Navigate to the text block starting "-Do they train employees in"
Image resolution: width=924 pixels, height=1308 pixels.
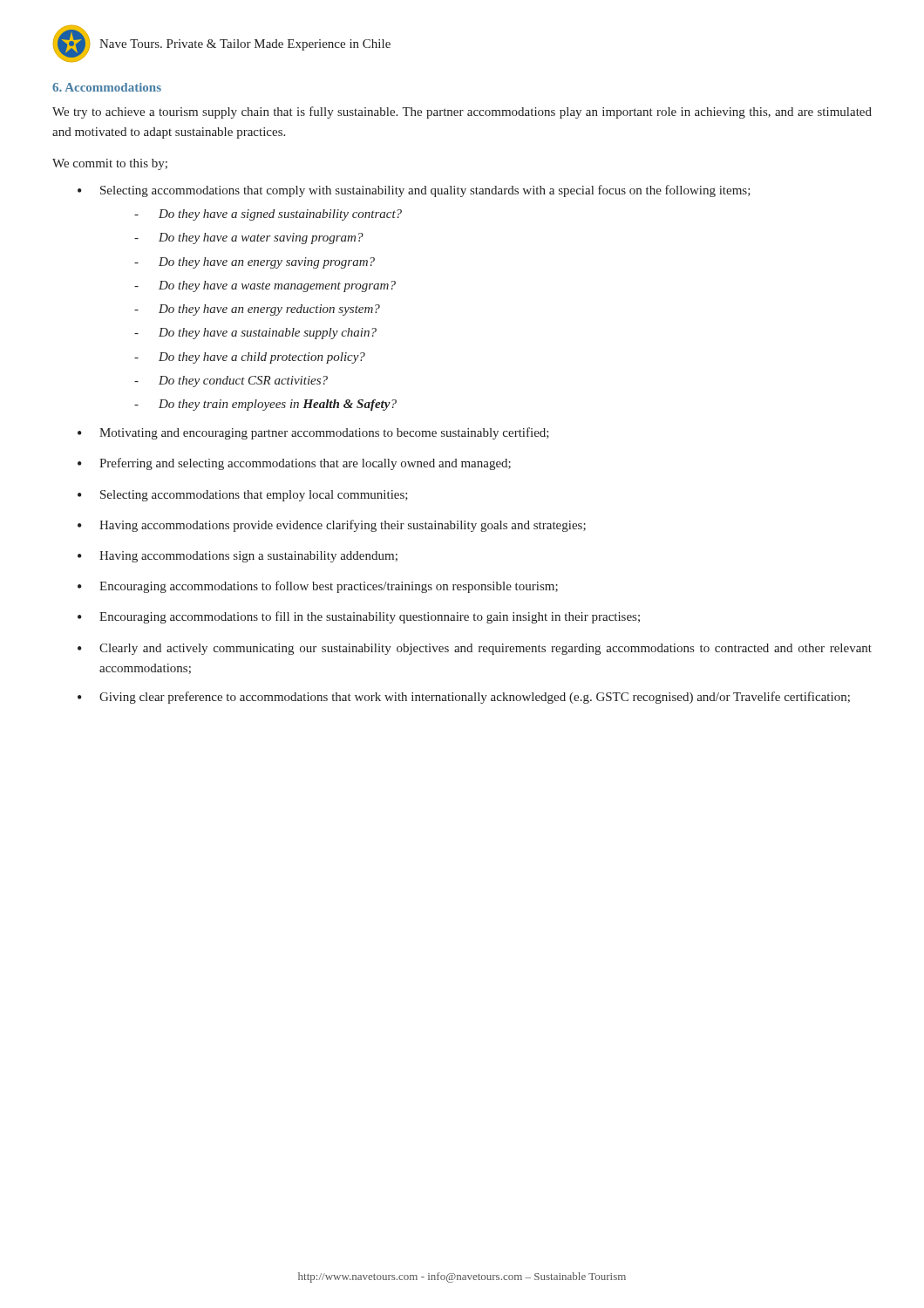(265, 404)
